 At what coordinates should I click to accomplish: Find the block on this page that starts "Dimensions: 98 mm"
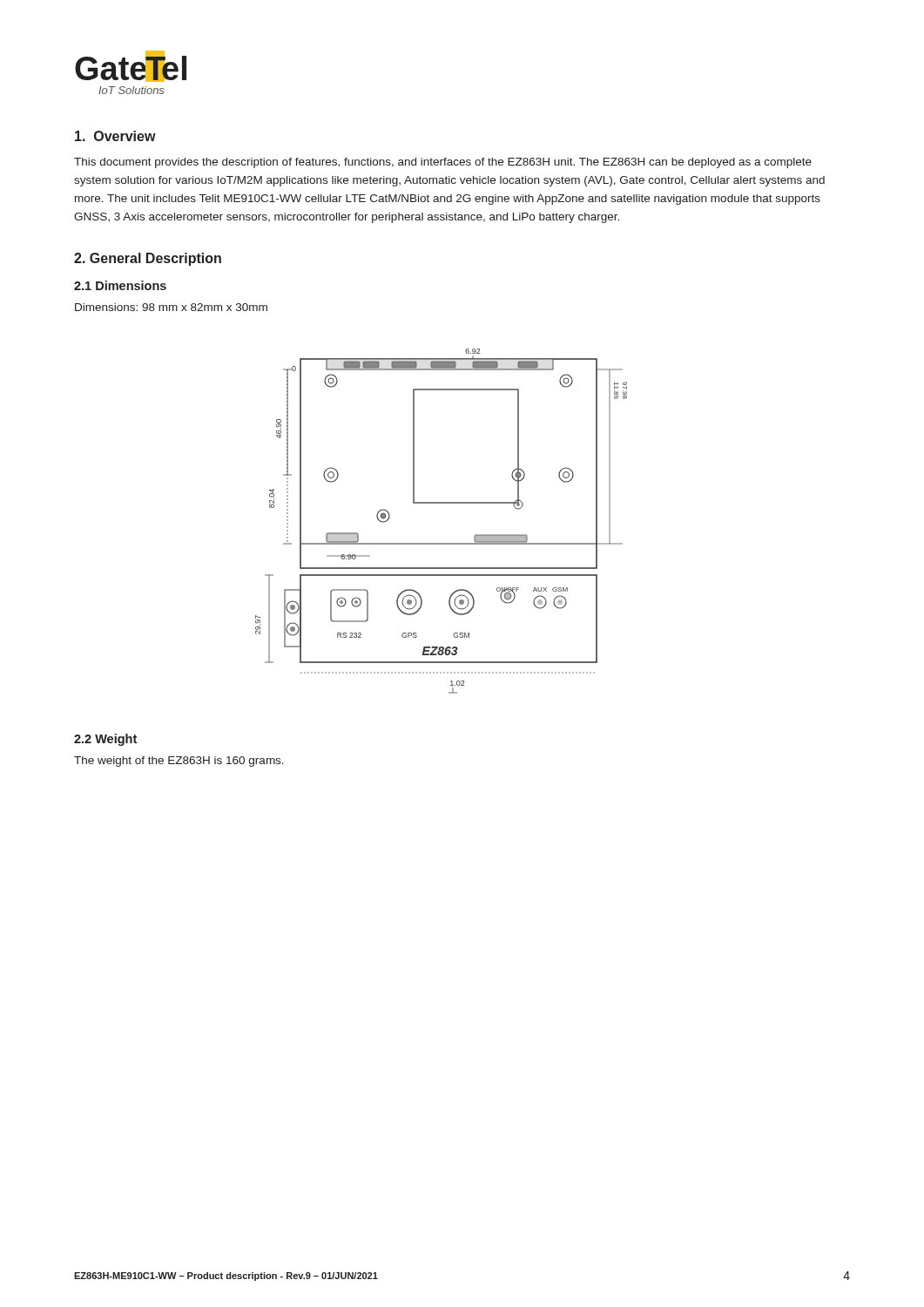[171, 307]
